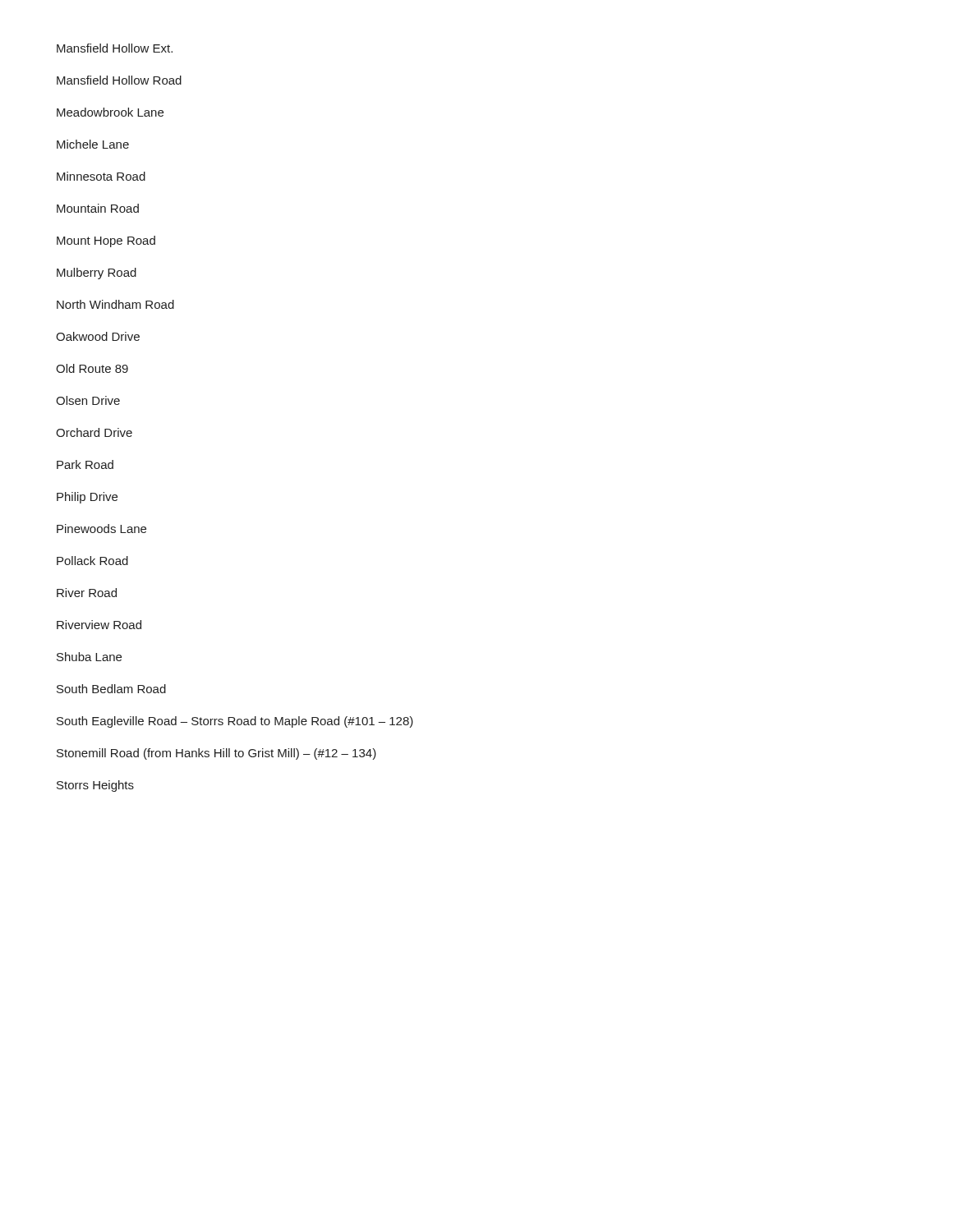Find the element starting "South Eagleville Road –"
The height and width of the screenshot is (1232, 953).
pyautogui.click(x=235, y=721)
